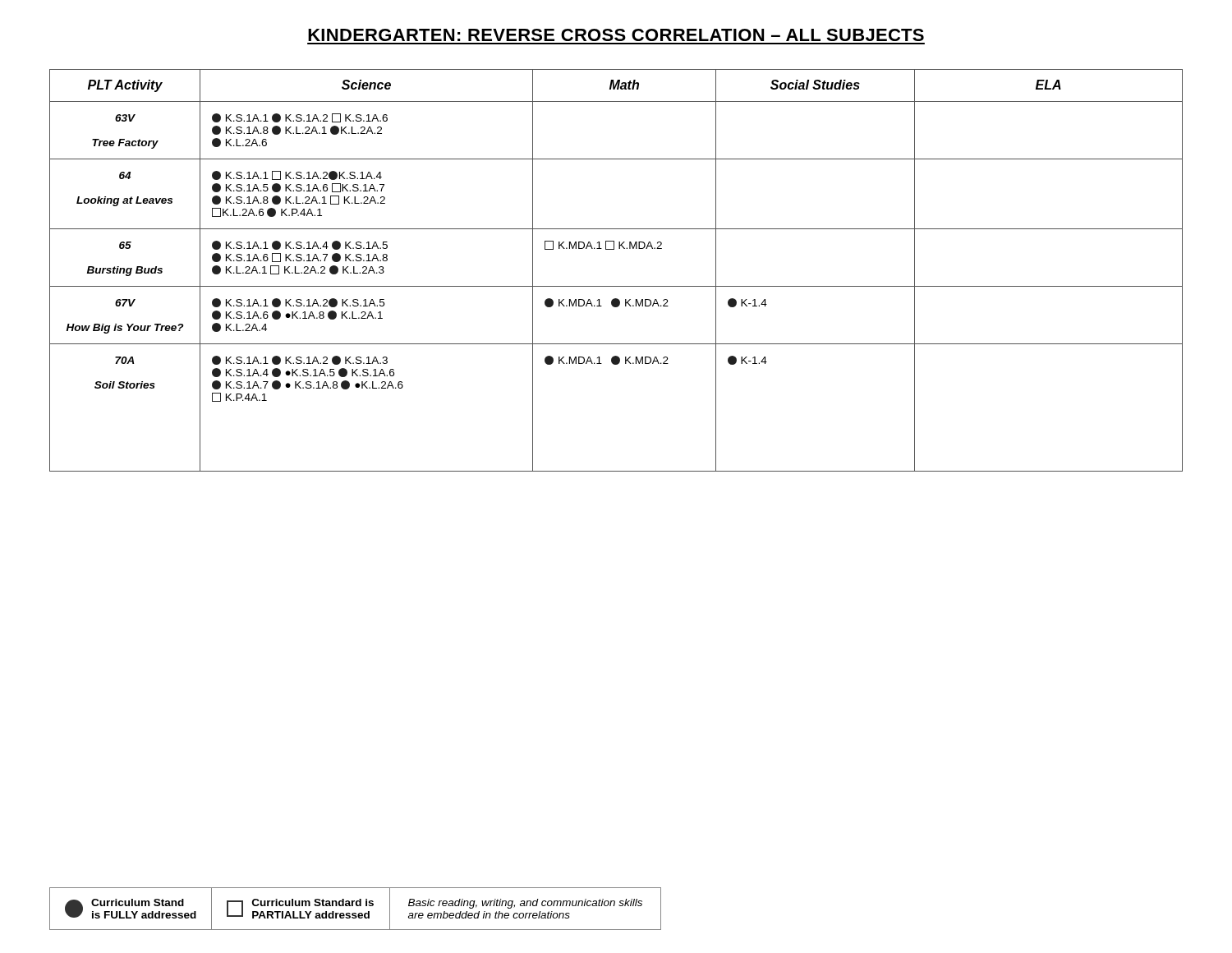Viewport: 1232px width, 953px height.
Task: Find "Curriculum Standis FULLY addressed" on this page
Action: click(131, 909)
